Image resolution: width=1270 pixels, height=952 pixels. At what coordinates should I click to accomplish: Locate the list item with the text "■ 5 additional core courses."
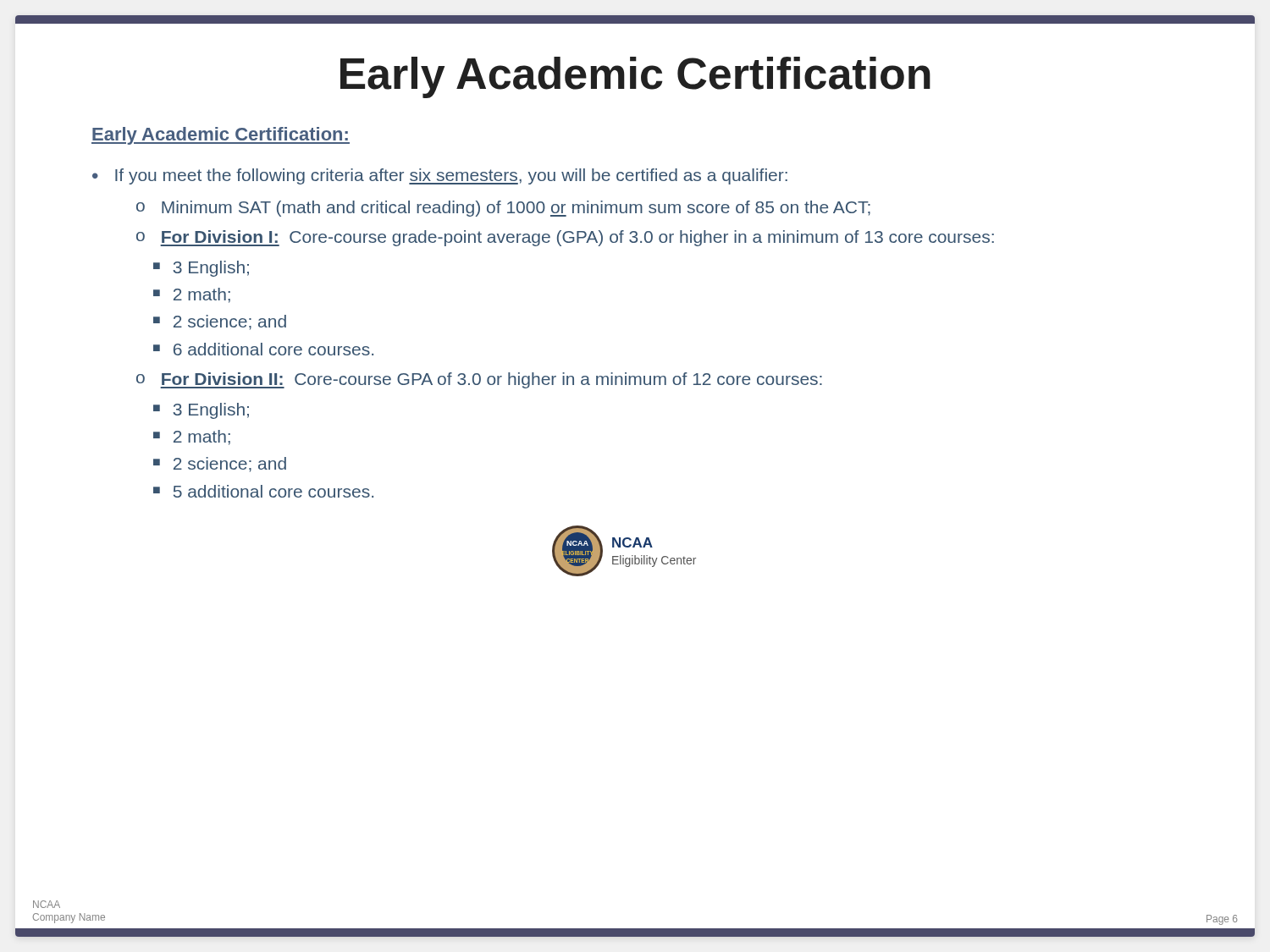(x=264, y=491)
